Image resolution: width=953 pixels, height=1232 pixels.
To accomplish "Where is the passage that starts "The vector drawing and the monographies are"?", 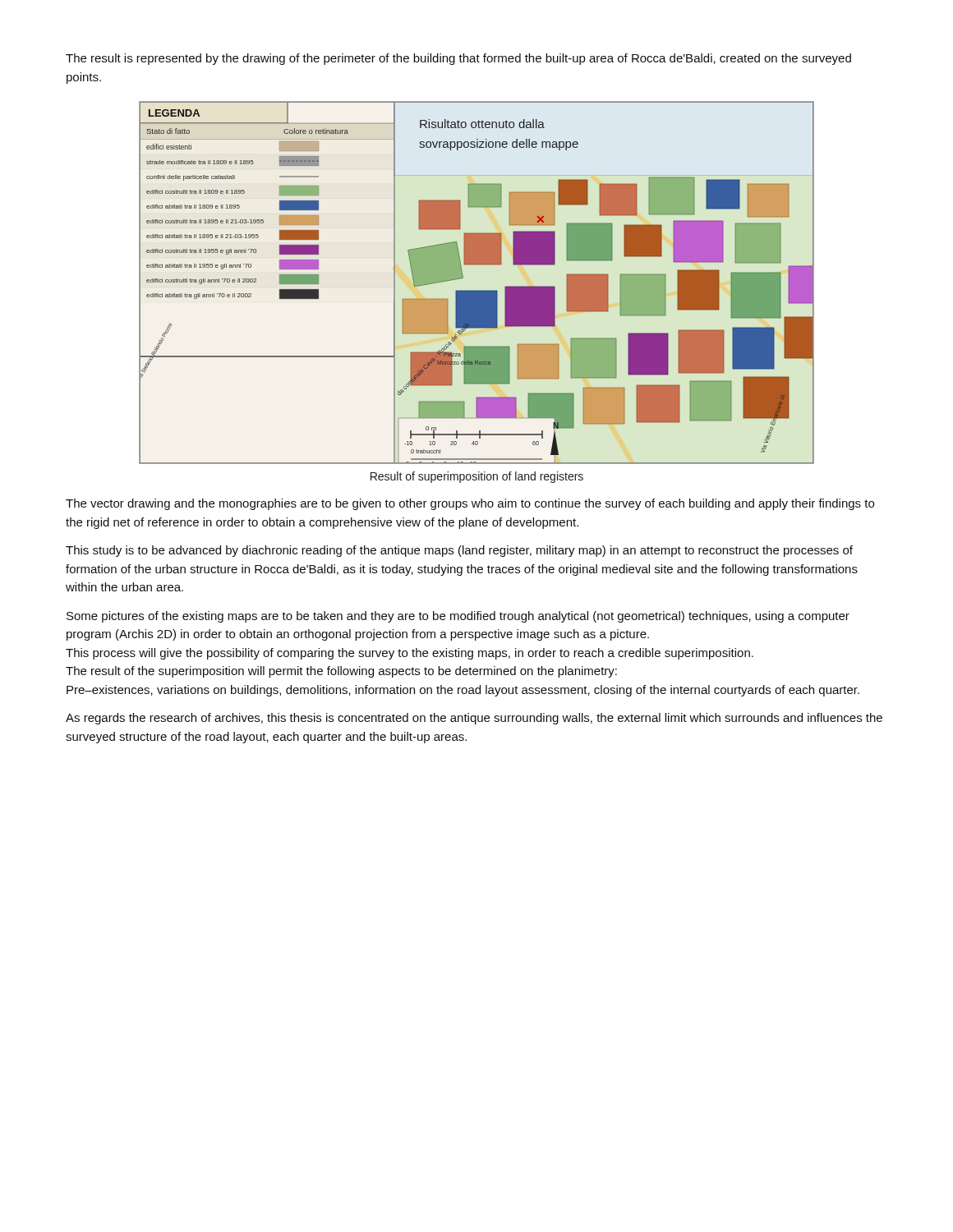I will point(470,512).
